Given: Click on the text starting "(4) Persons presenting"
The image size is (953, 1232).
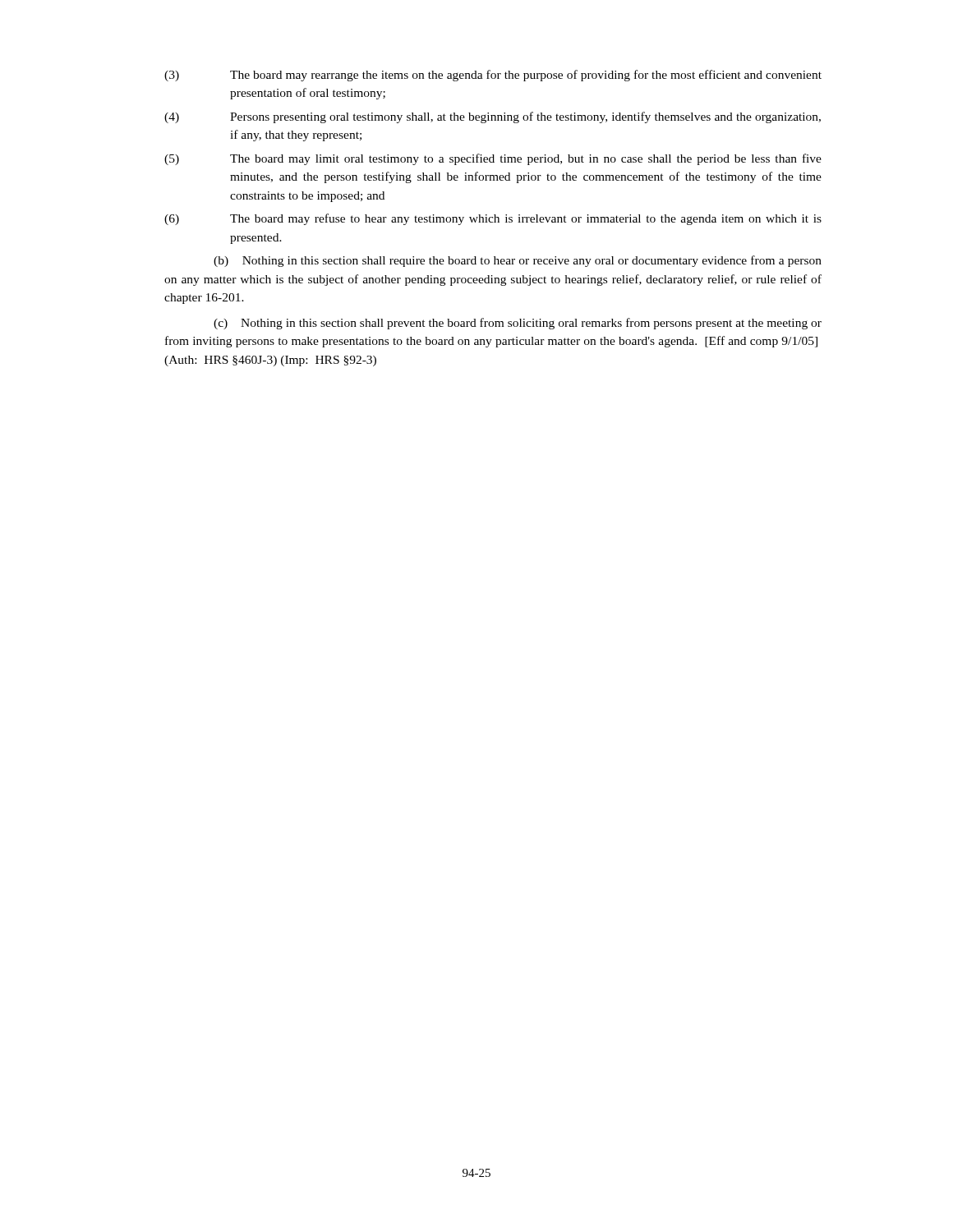Looking at the screenshot, I should [x=493, y=126].
